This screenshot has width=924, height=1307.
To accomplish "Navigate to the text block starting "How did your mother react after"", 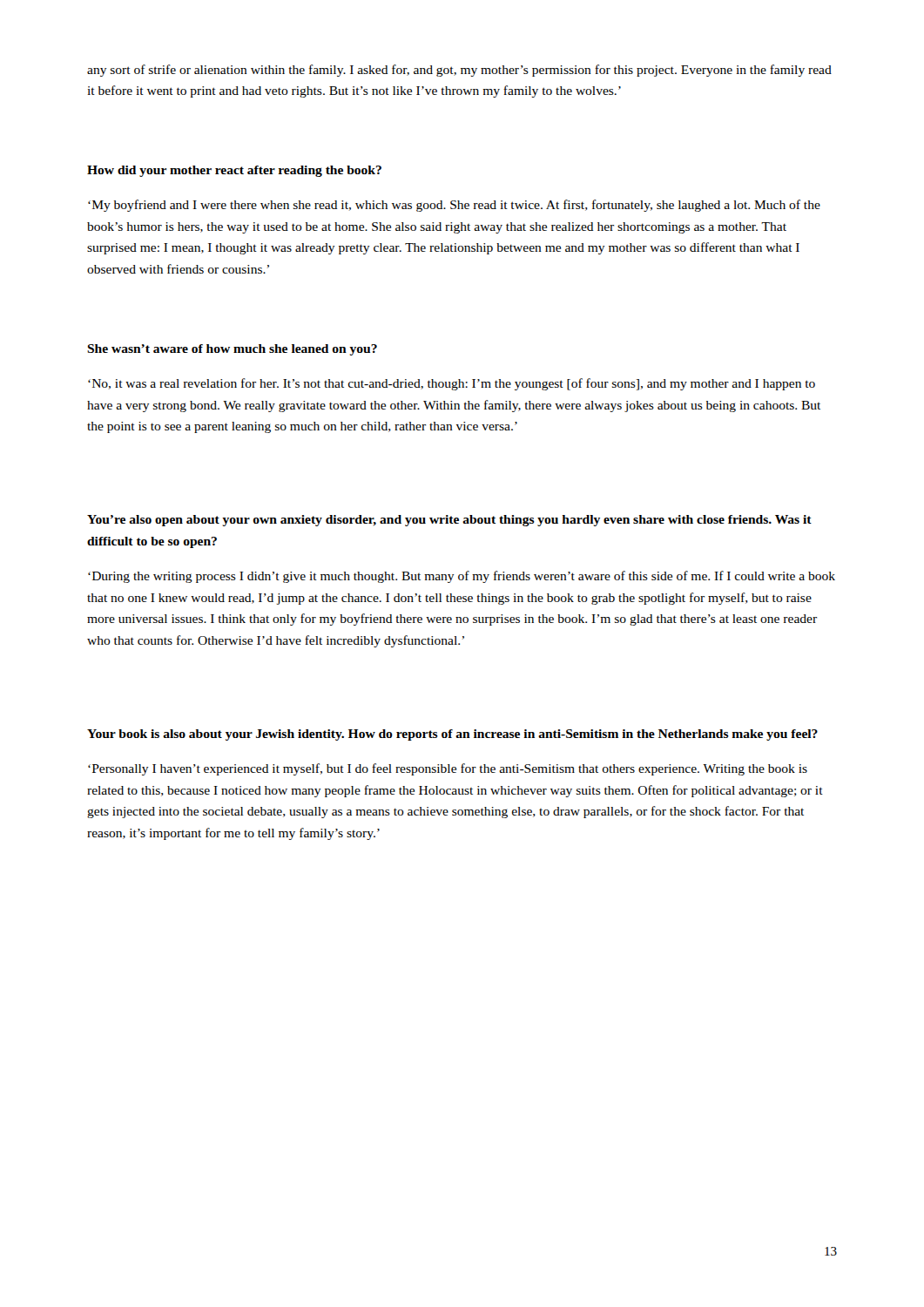I will (x=235, y=169).
